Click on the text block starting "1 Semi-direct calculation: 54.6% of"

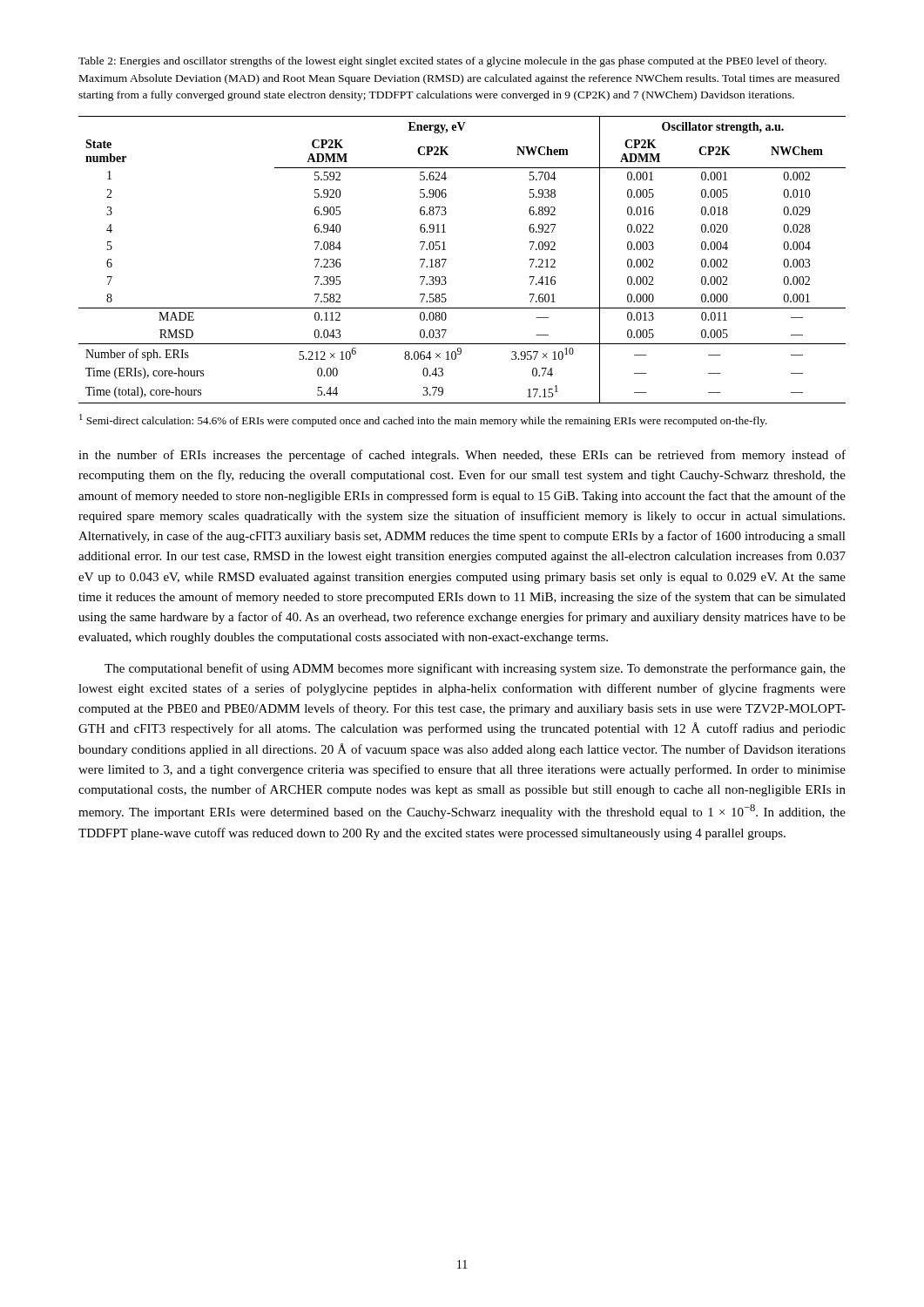423,419
